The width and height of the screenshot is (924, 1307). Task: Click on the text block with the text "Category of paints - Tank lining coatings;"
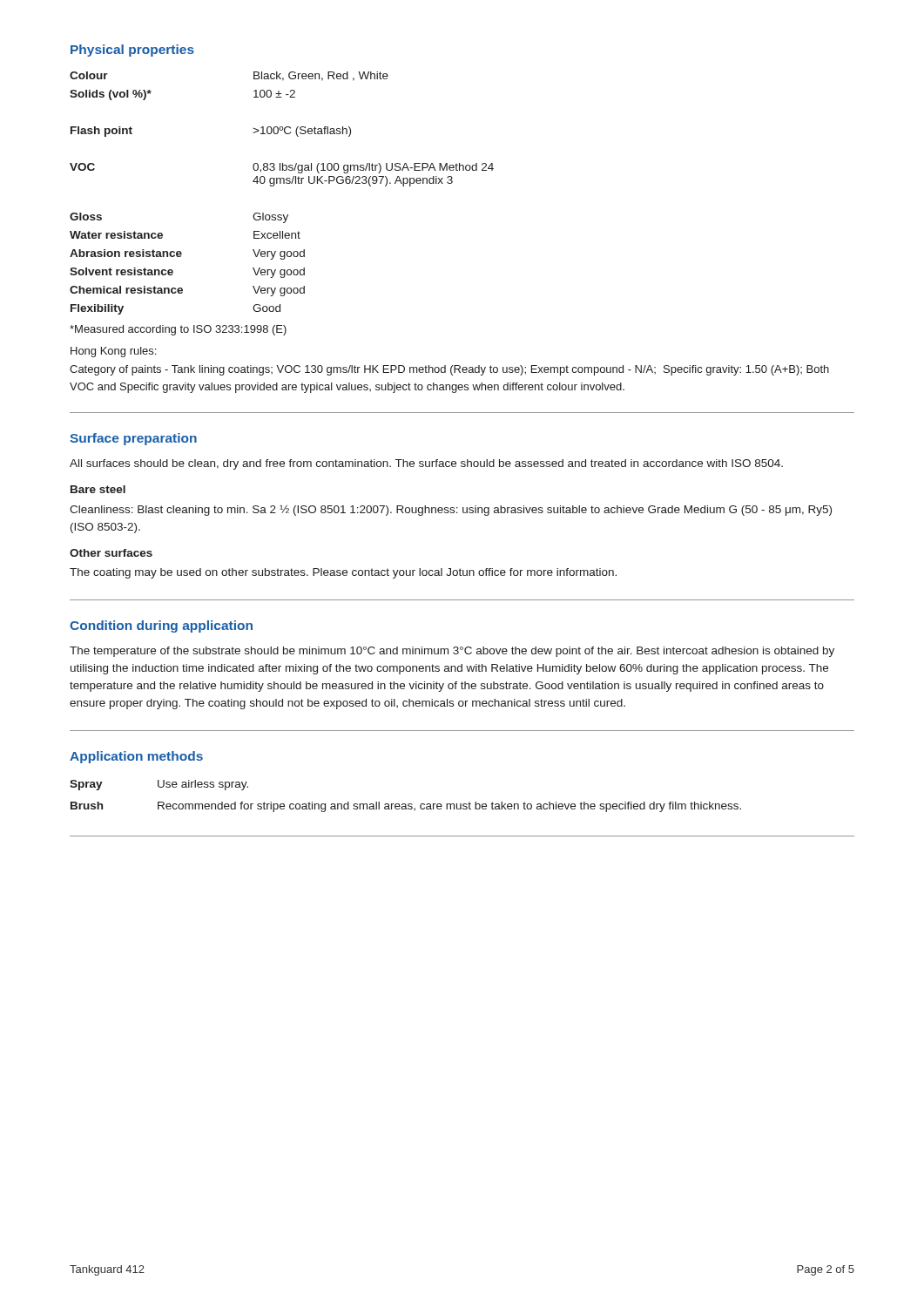coord(449,377)
